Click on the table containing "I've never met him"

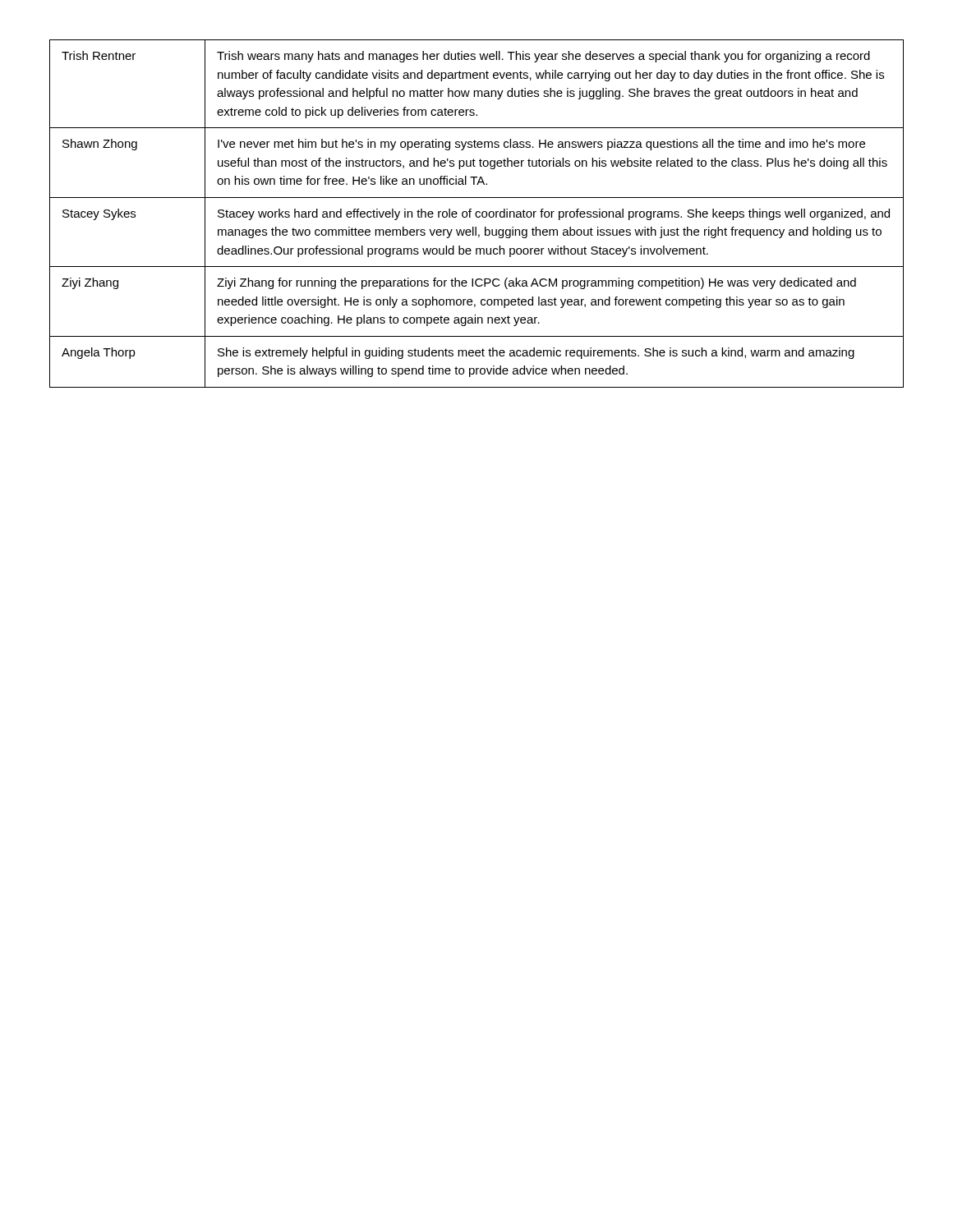(x=476, y=213)
